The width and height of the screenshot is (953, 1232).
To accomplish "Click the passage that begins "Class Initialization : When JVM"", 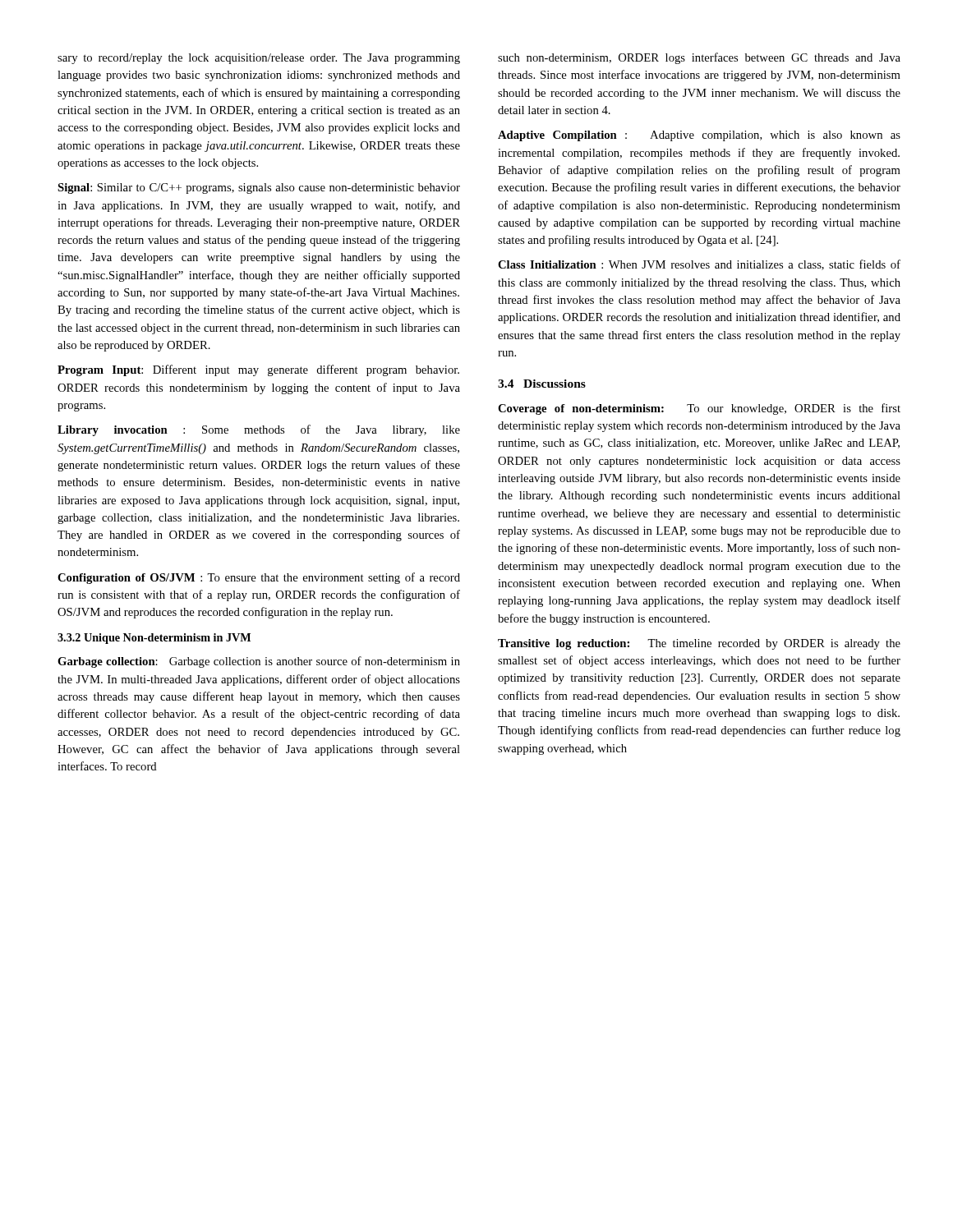I will (x=699, y=309).
